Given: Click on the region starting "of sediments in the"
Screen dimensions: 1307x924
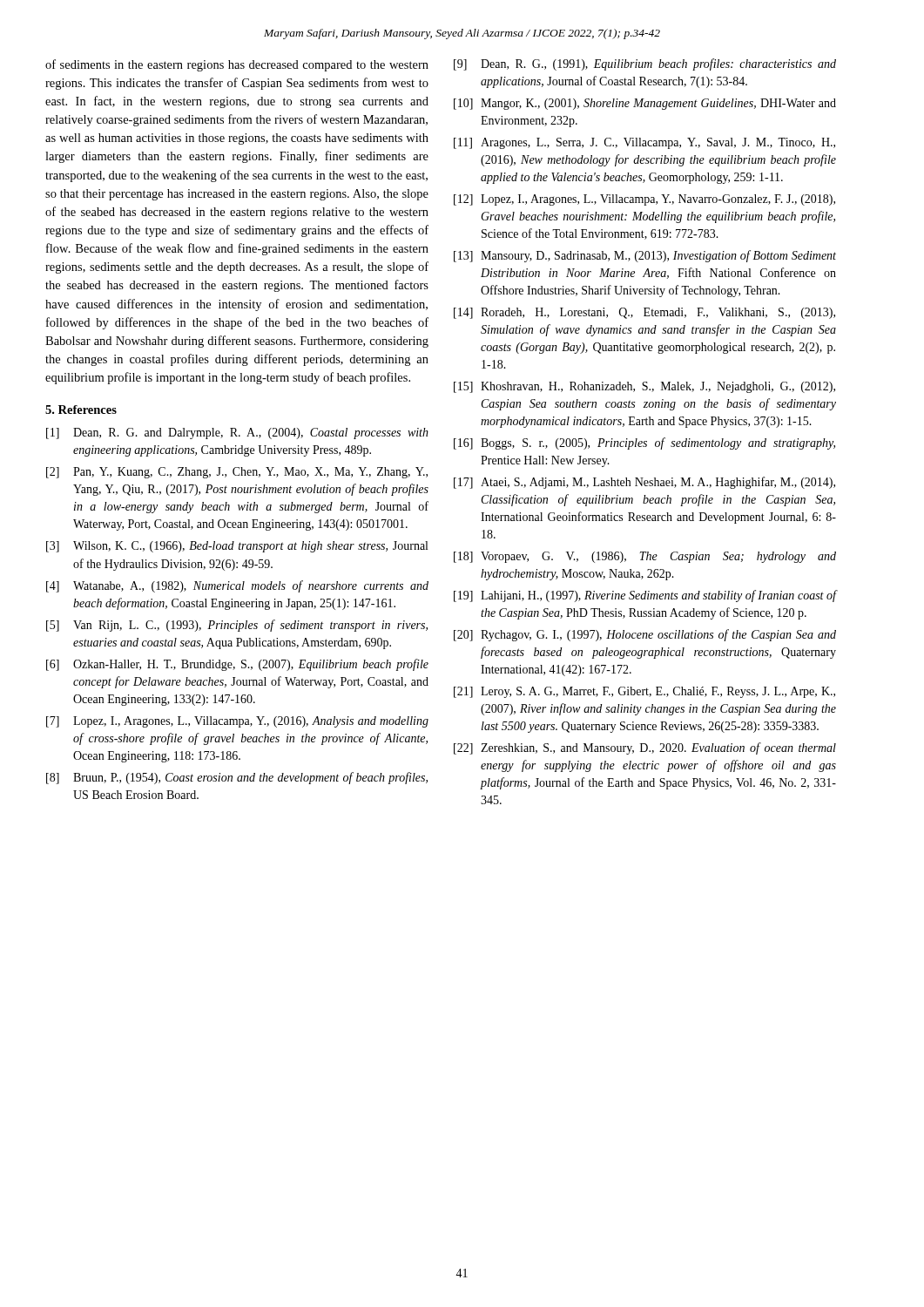Looking at the screenshot, I should pos(237,221).
